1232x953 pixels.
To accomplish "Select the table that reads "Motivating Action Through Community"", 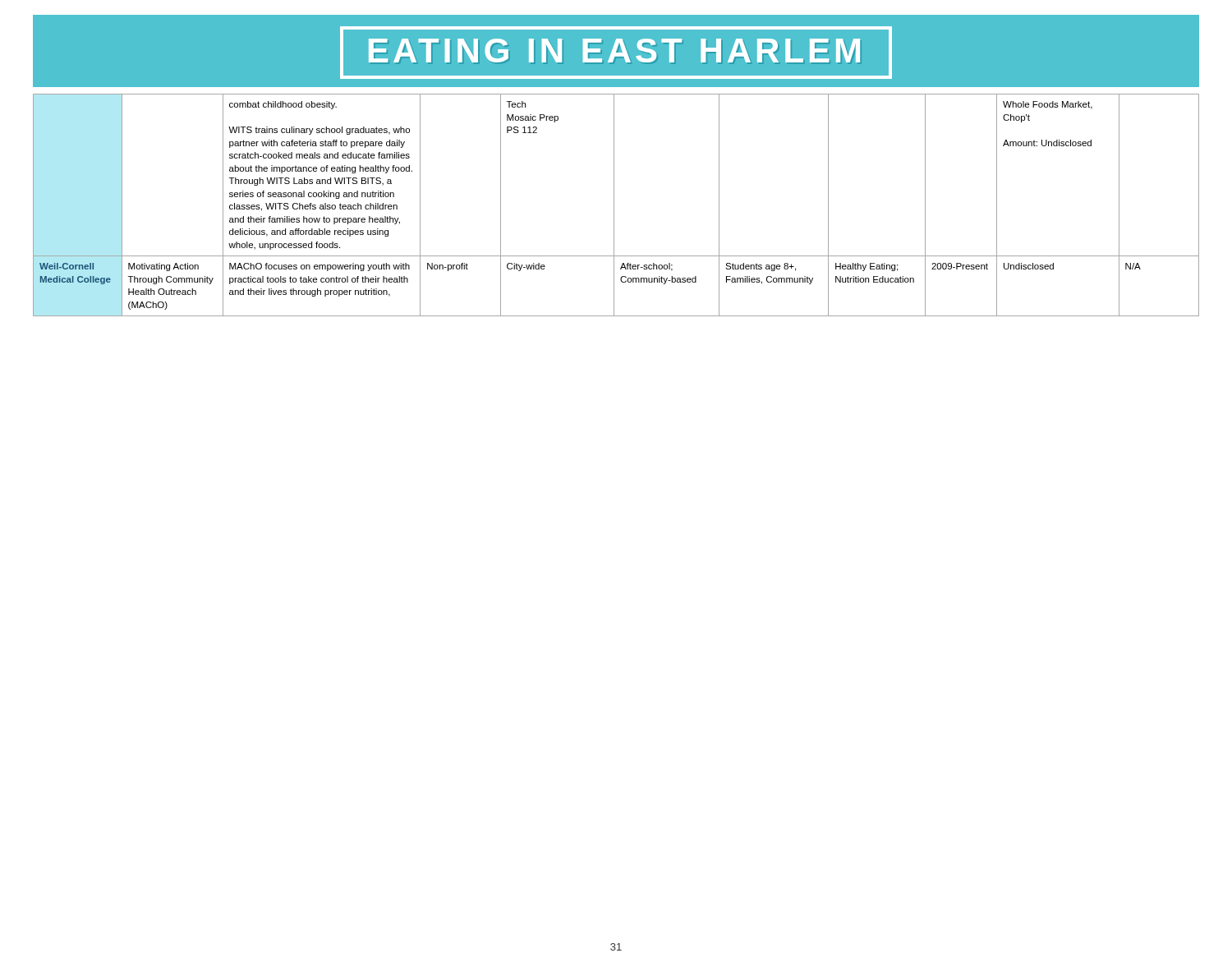I will tap(616, 205).
